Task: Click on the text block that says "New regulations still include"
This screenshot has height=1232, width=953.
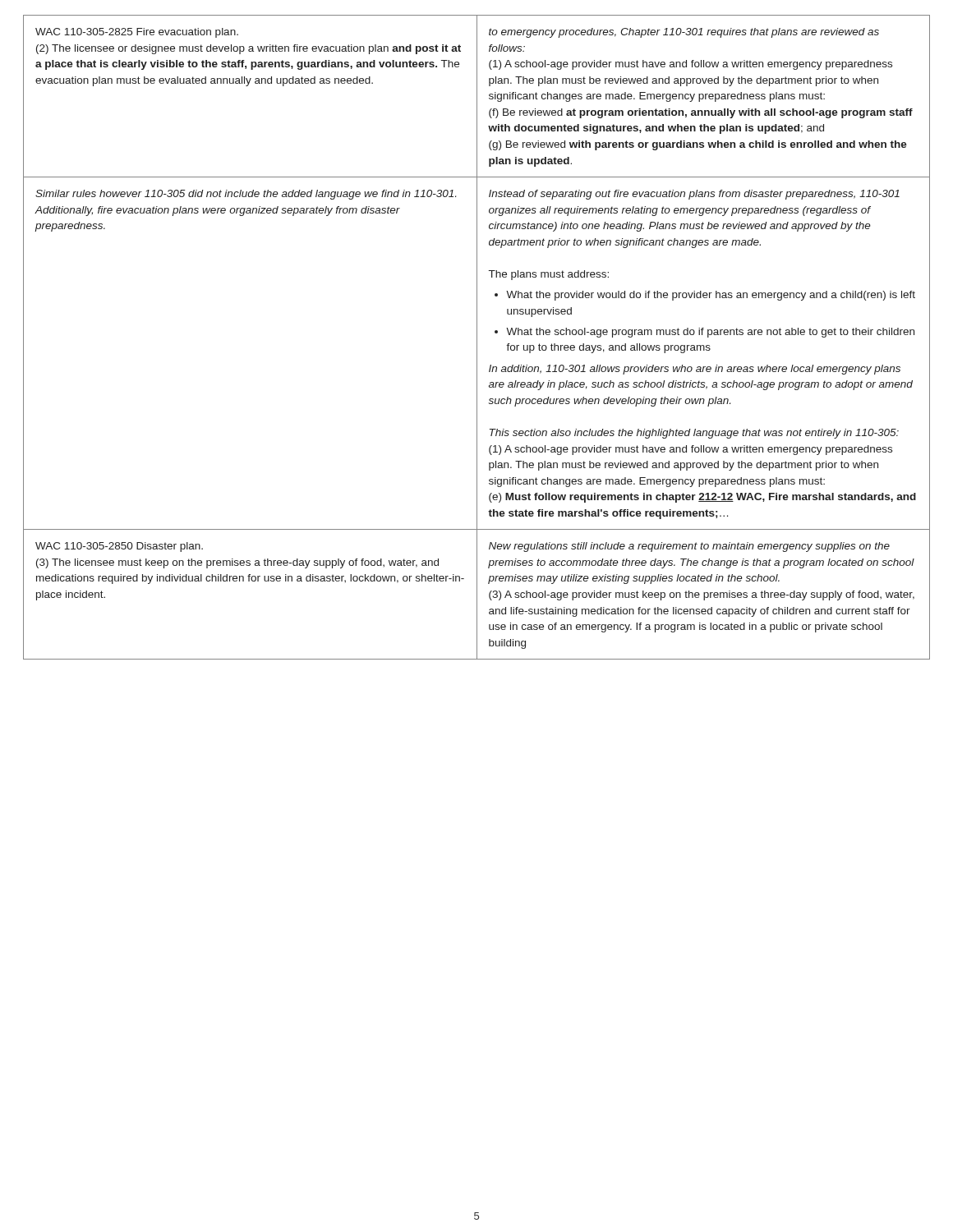Action: tap(702, 594)
